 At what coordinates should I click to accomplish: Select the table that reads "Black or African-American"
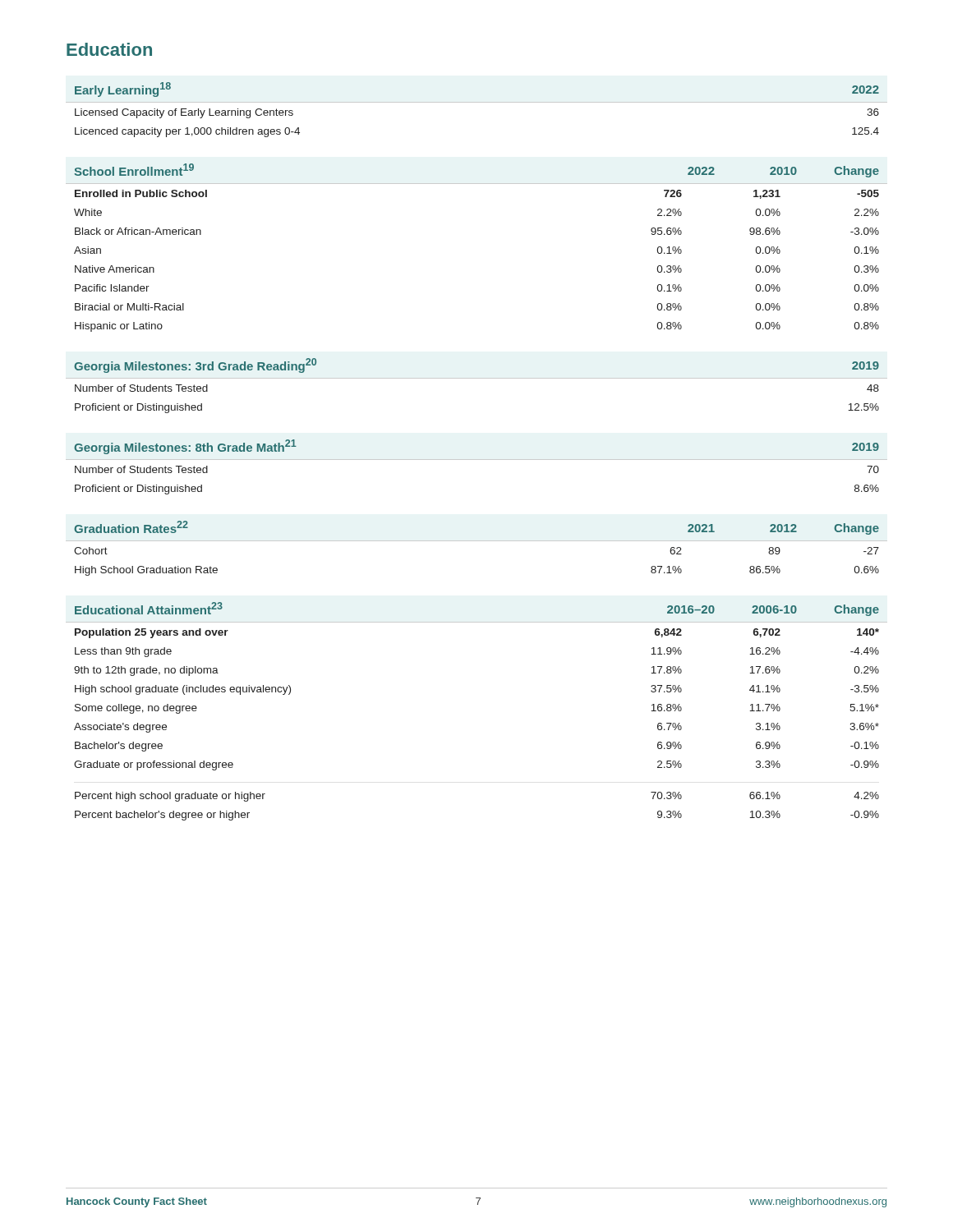pyautogui.click(x=476, y=246)
